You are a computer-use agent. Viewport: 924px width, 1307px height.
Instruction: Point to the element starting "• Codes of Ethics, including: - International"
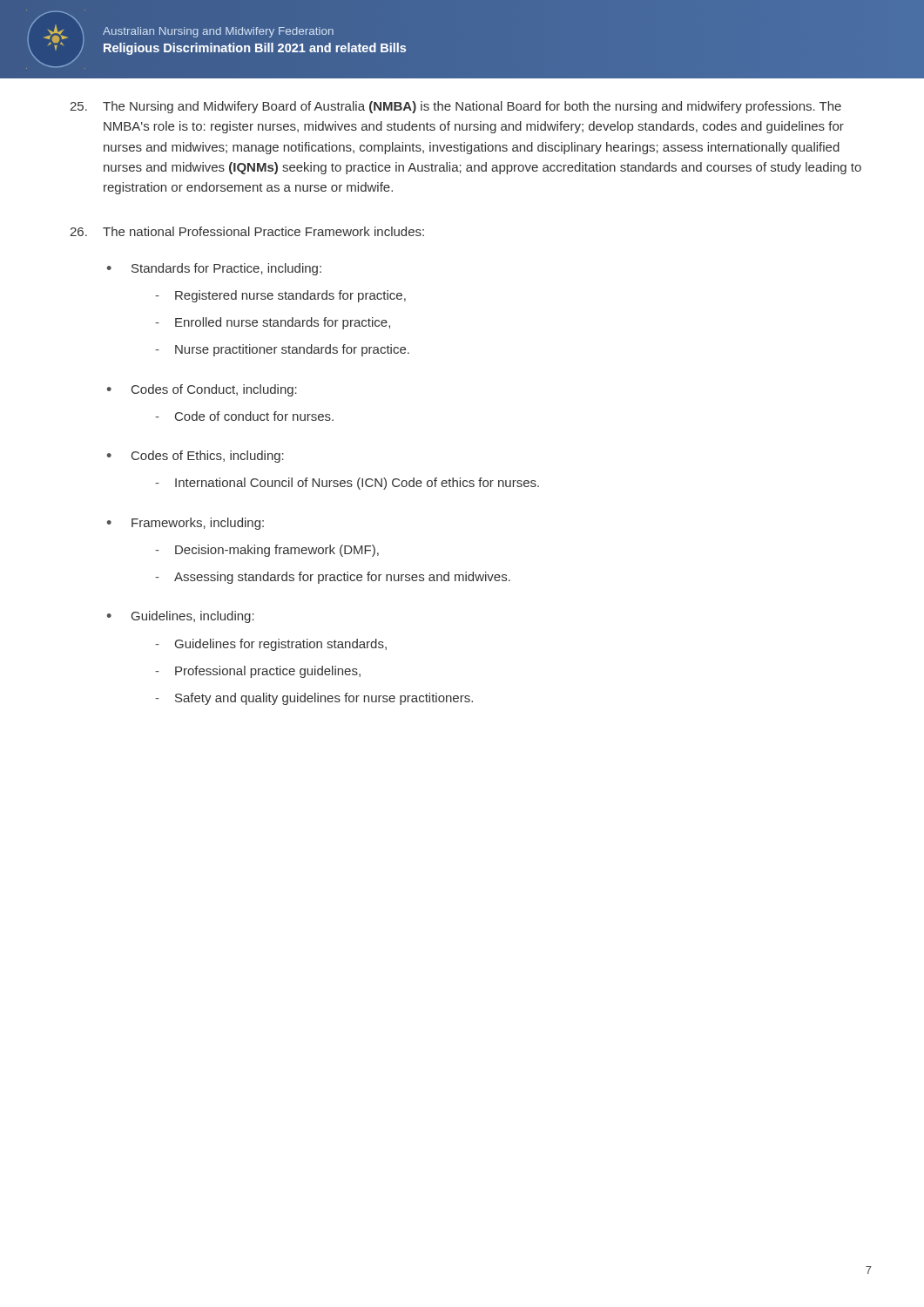tap(321, 472)
